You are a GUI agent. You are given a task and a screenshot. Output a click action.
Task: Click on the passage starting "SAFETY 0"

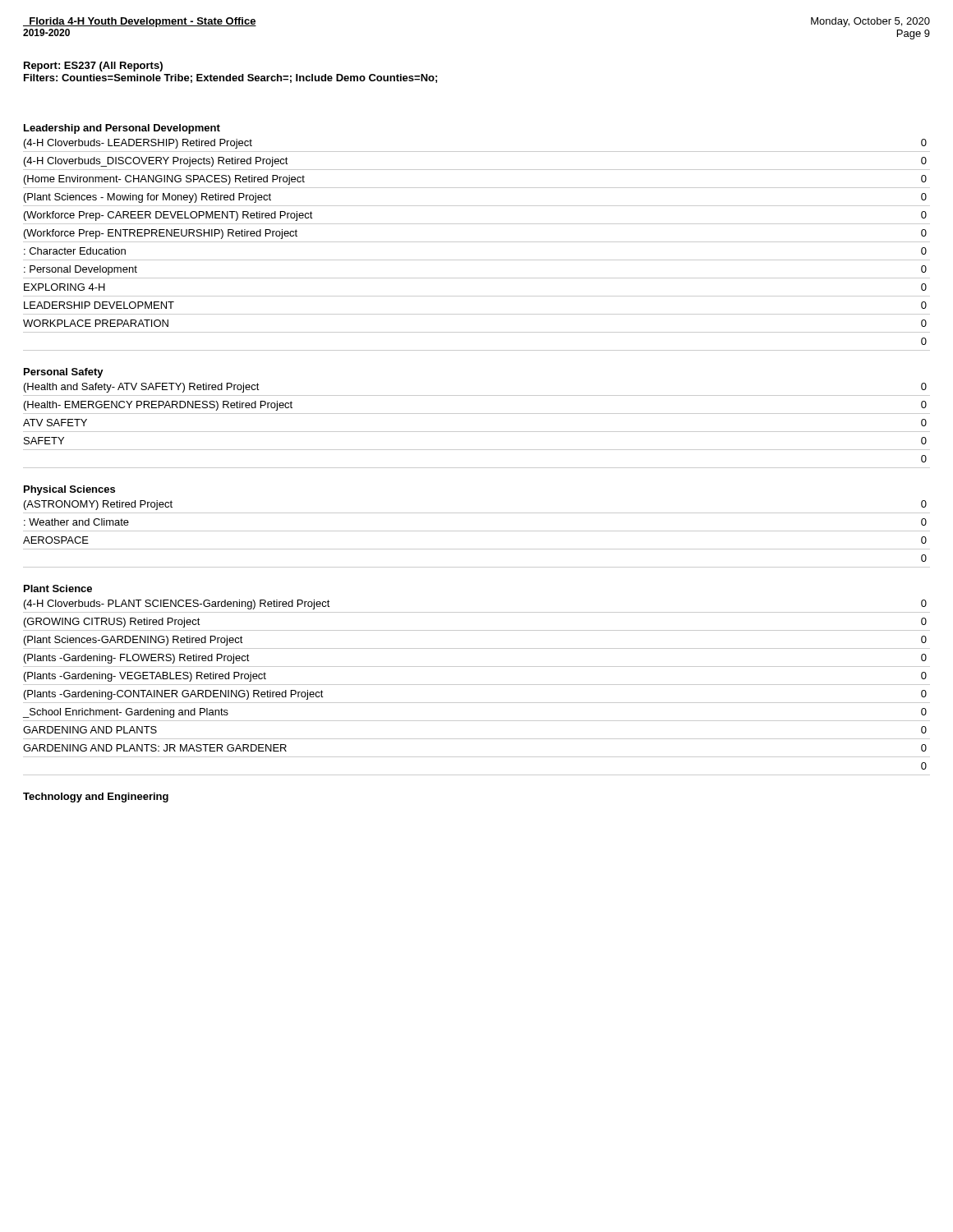(476, 441)
